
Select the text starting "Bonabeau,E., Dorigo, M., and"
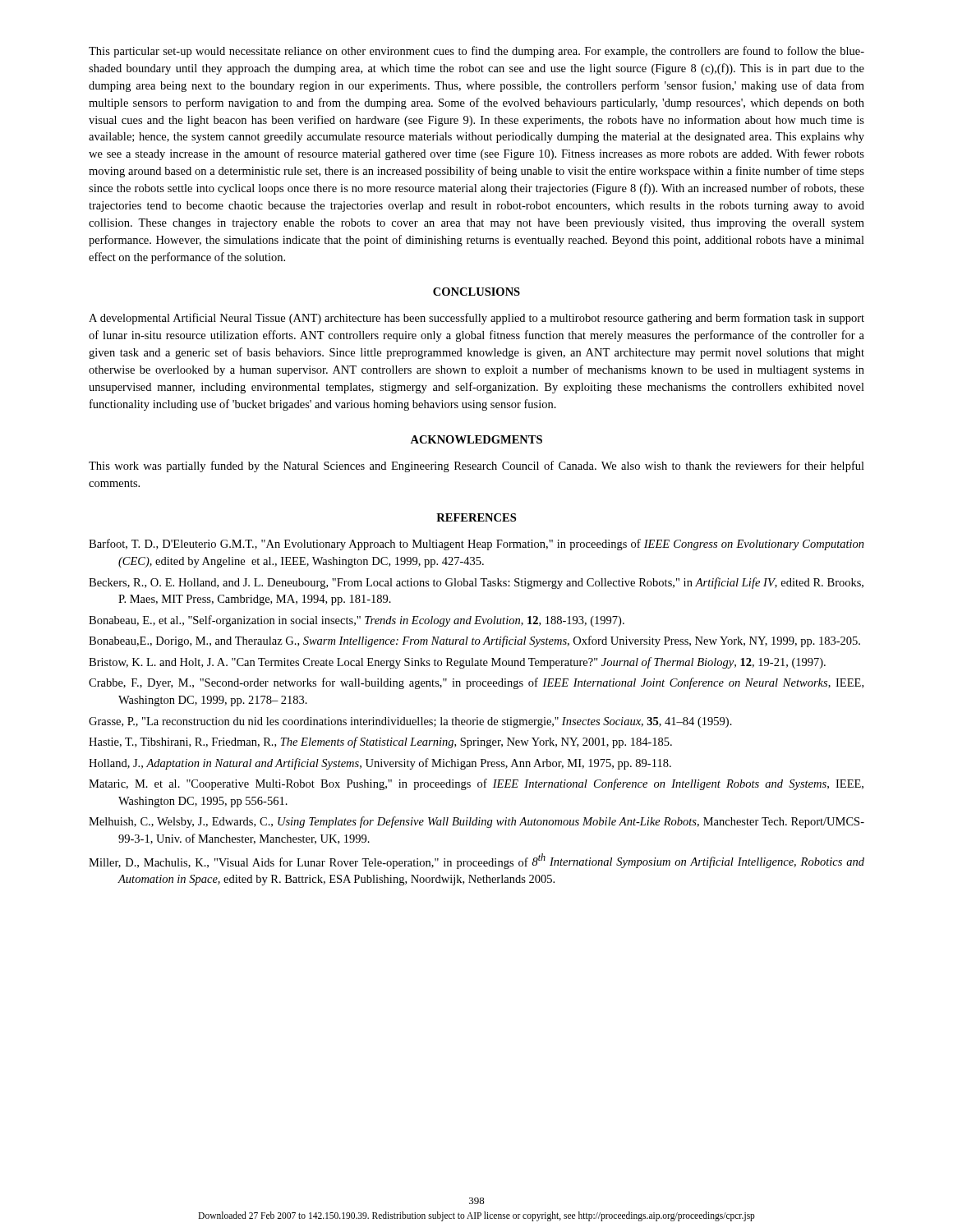click(x=475, y=641)
